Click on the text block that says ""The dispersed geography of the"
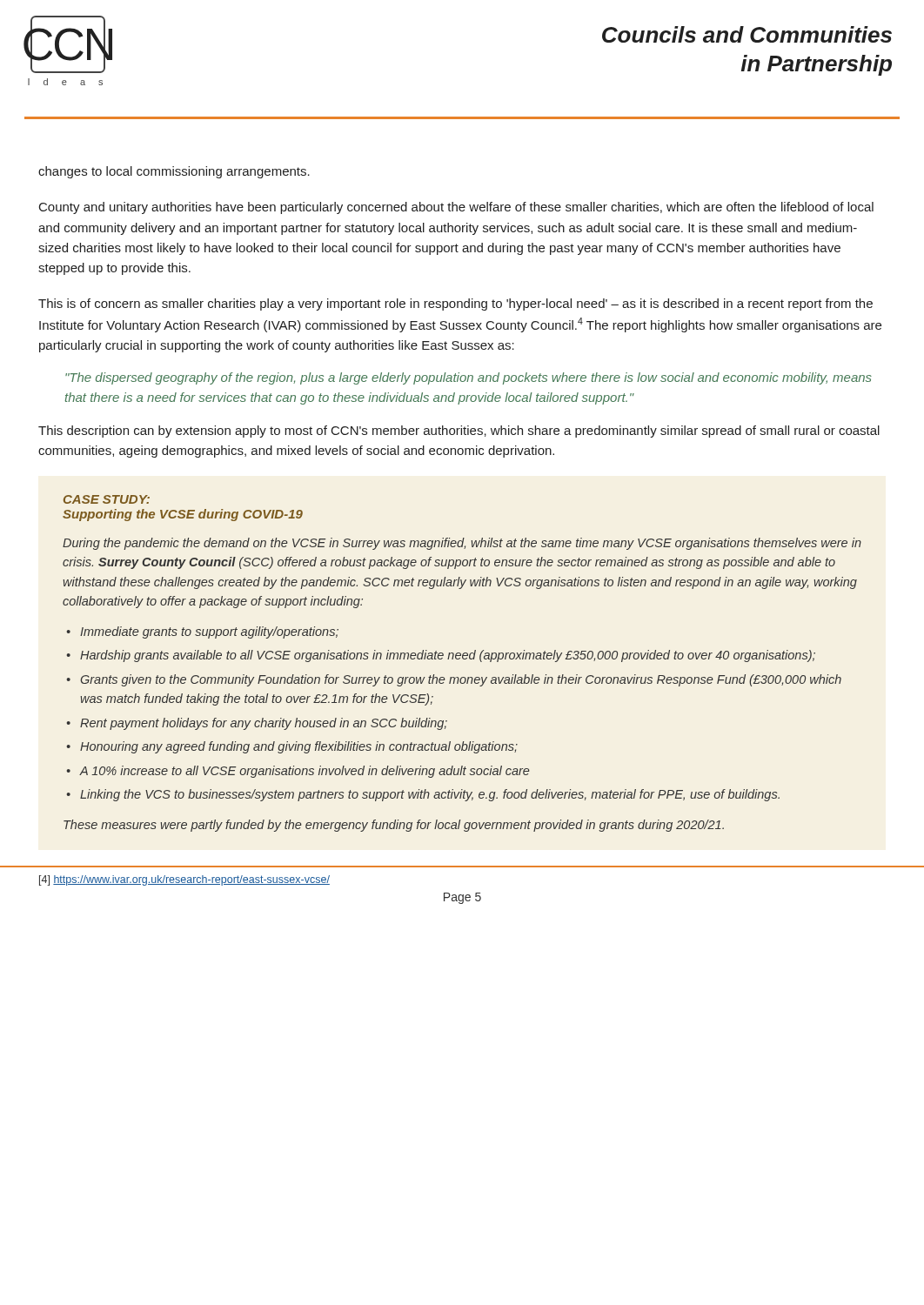Viewport: 924px width, 1305px height. point(468,387)
